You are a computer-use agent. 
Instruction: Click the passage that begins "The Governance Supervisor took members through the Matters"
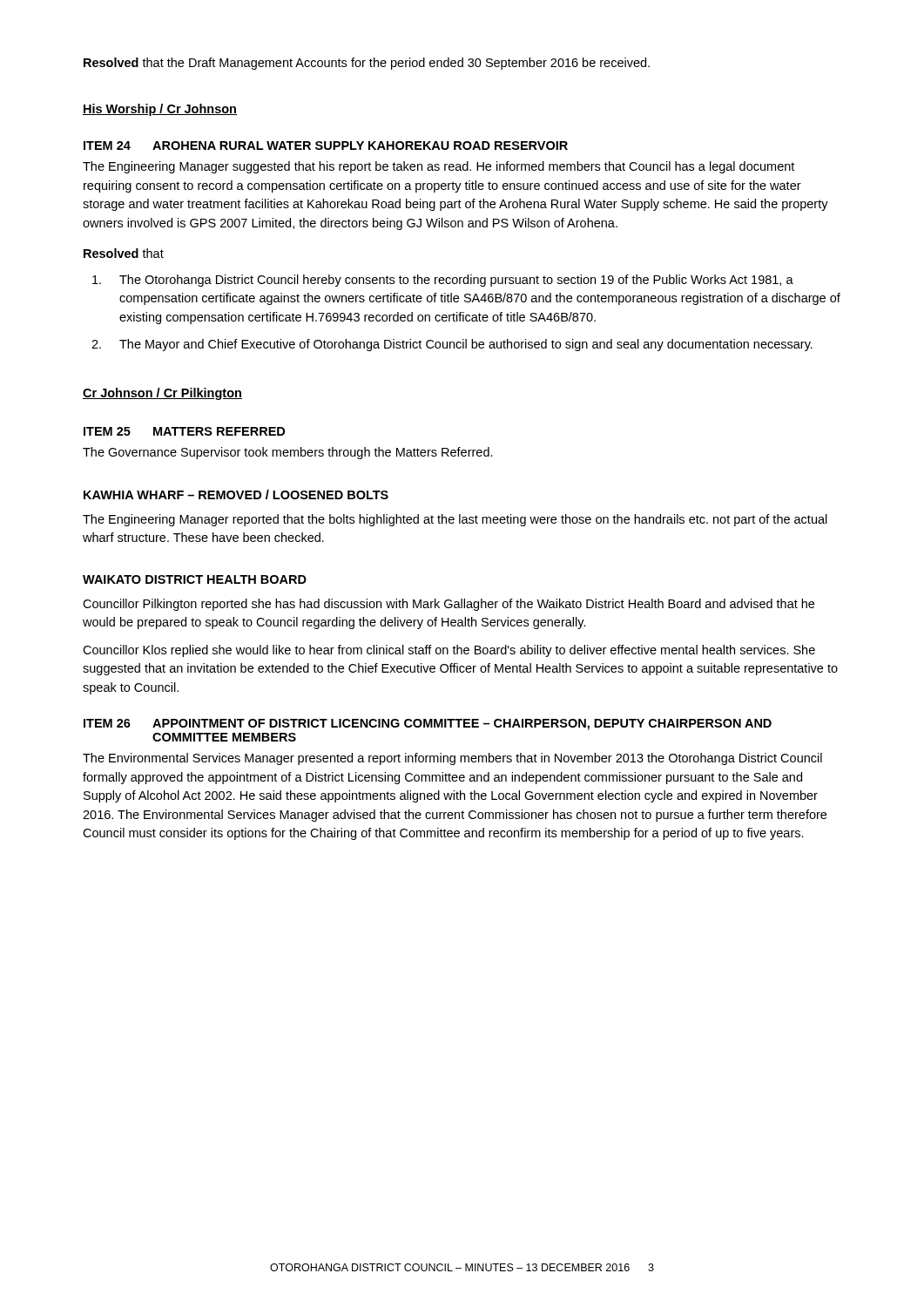288,452
